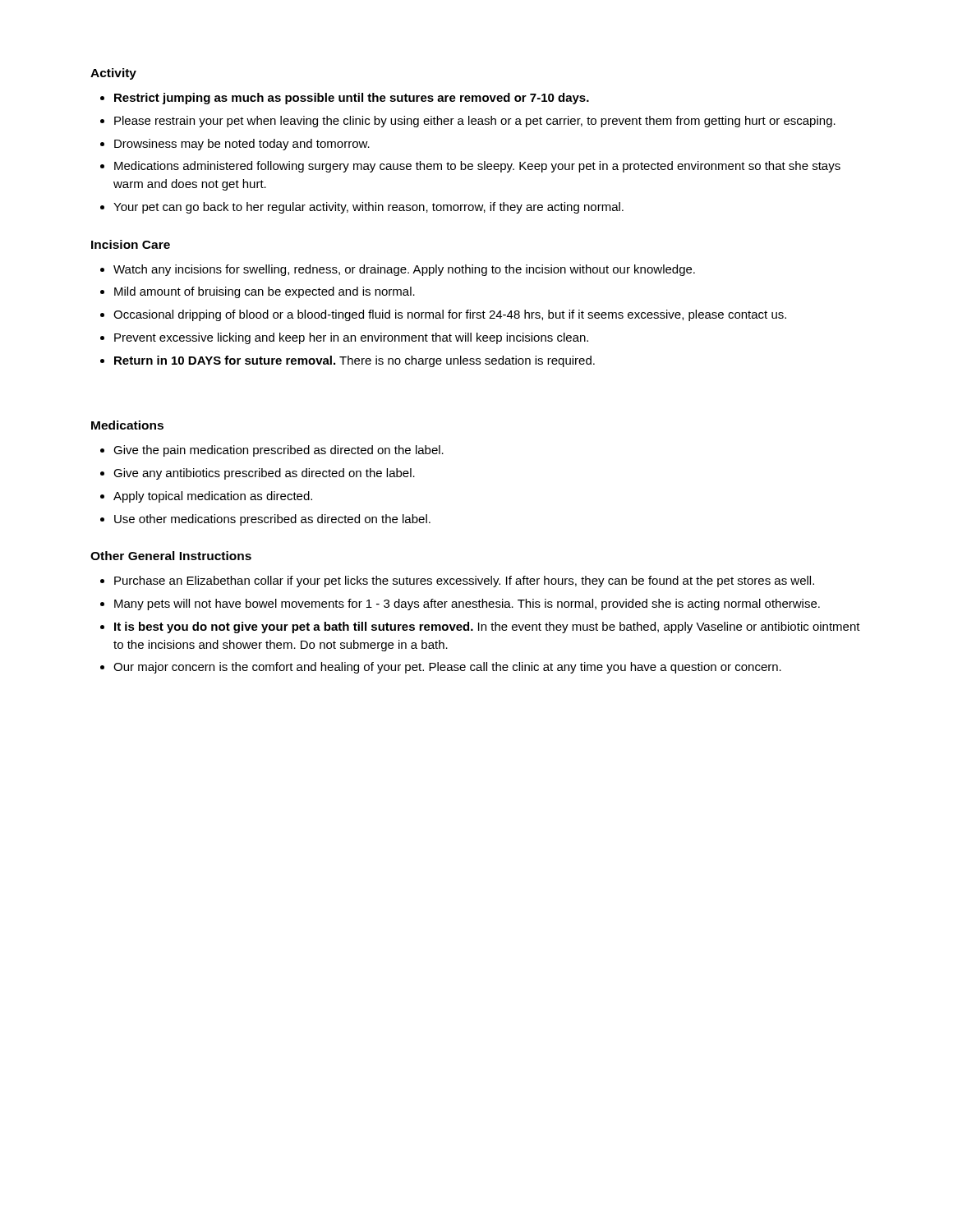Point to the text starting "Occasional dripping of blood or"
953x1232 pixels.
point(450,314)
